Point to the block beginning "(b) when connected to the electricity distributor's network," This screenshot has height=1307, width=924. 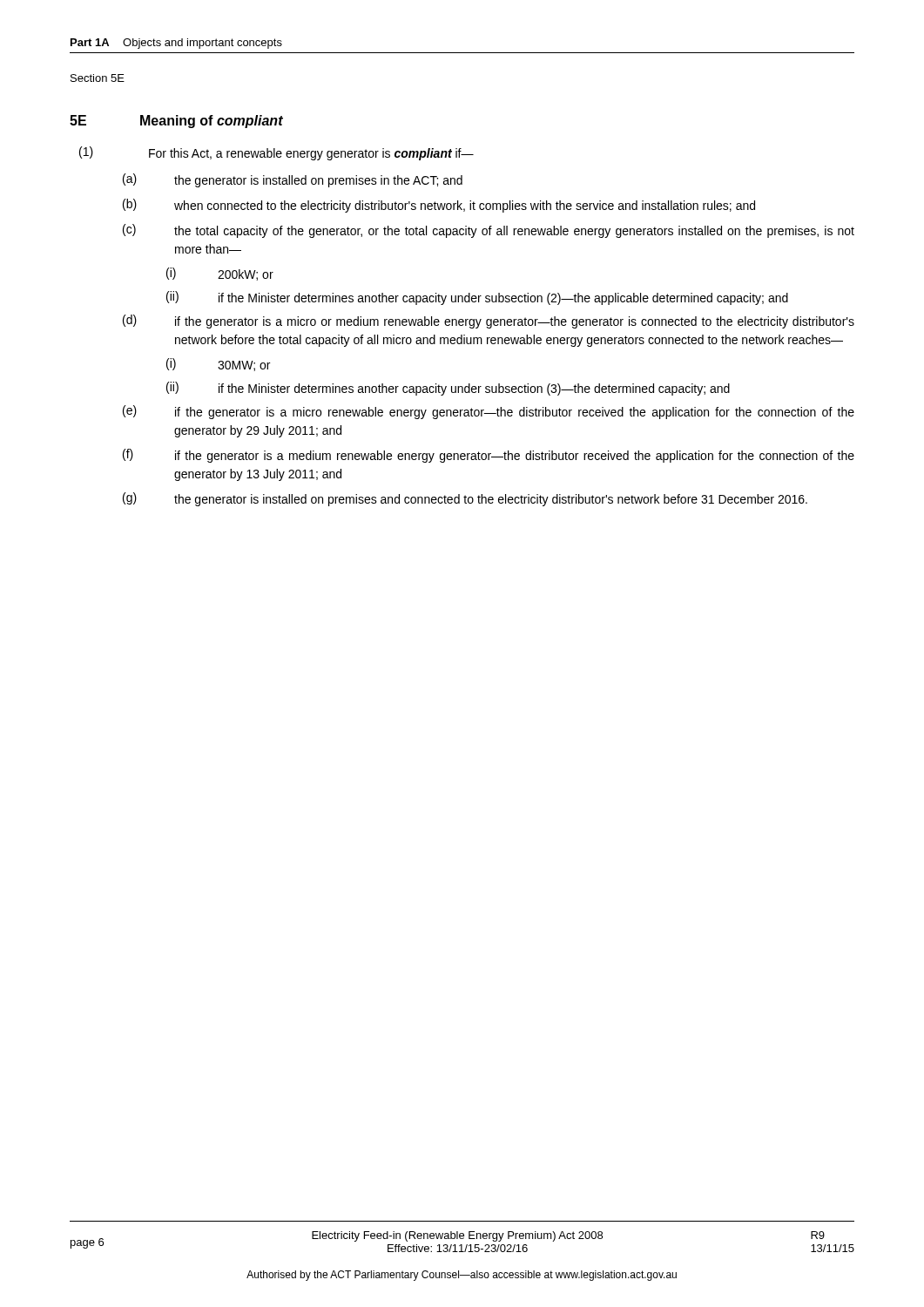pyautogui.click(x=462, y=206)
